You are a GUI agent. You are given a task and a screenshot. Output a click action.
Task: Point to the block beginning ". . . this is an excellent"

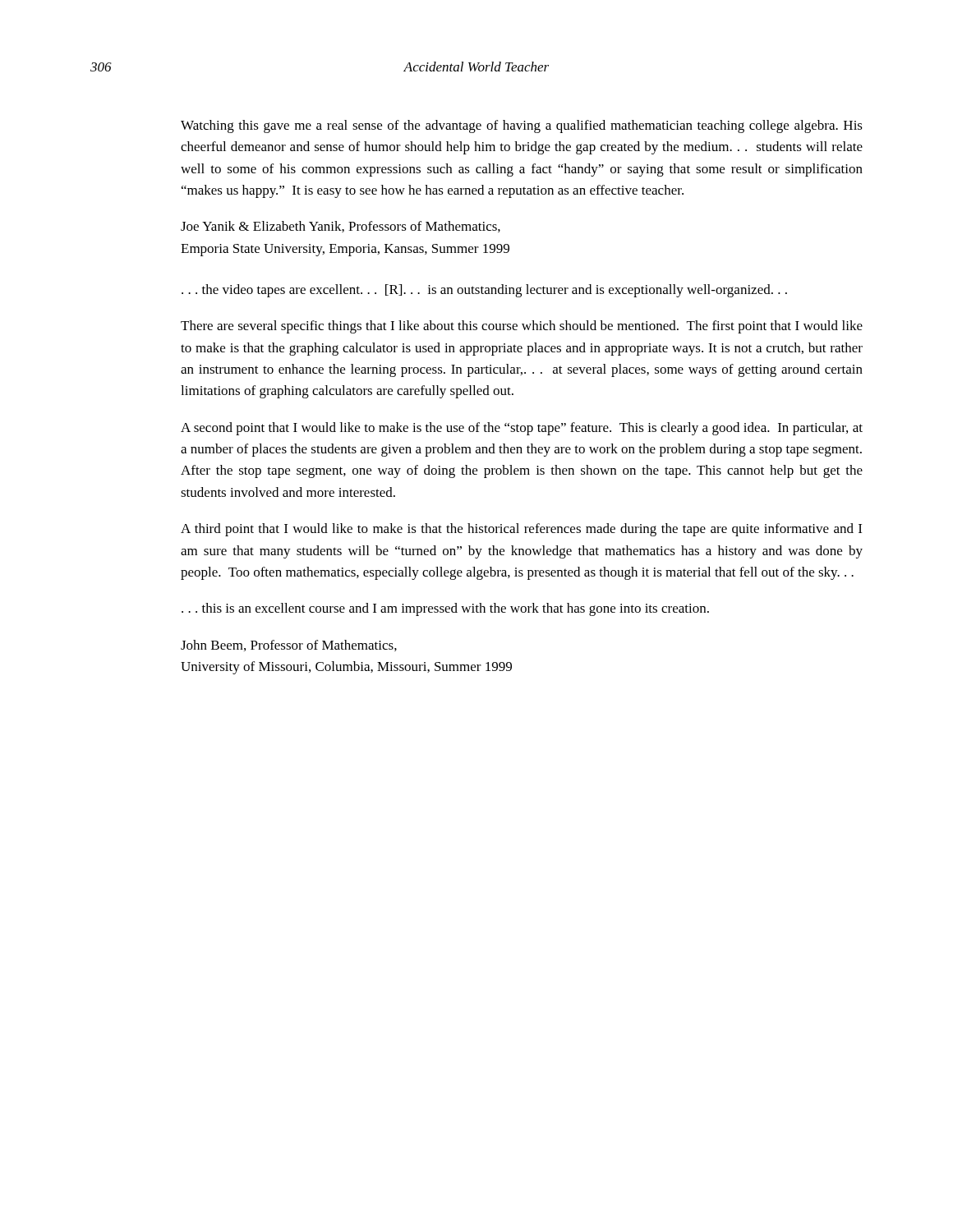point(522,609)
